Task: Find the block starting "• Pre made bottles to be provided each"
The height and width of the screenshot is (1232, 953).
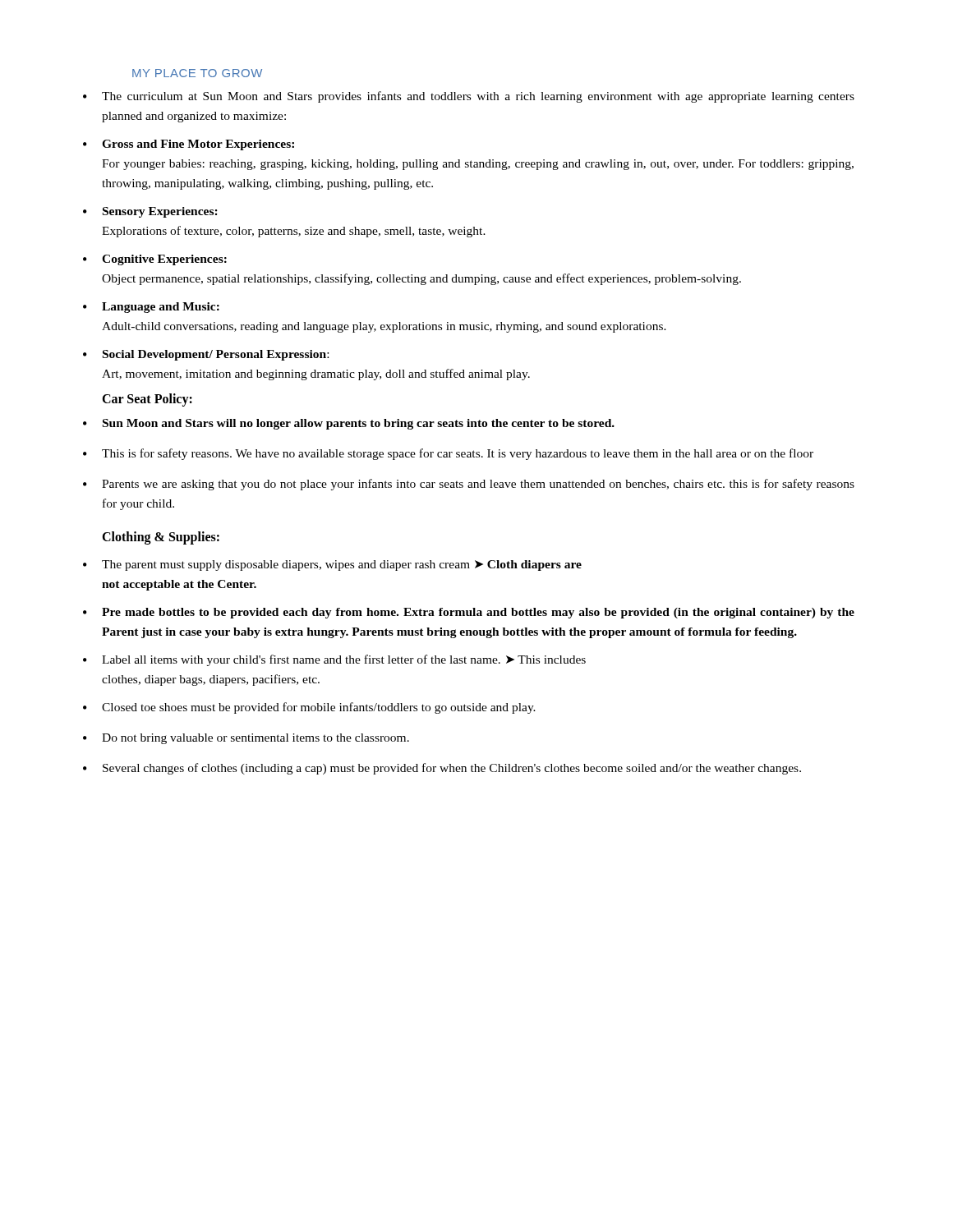Action: (x=468, y=622)
